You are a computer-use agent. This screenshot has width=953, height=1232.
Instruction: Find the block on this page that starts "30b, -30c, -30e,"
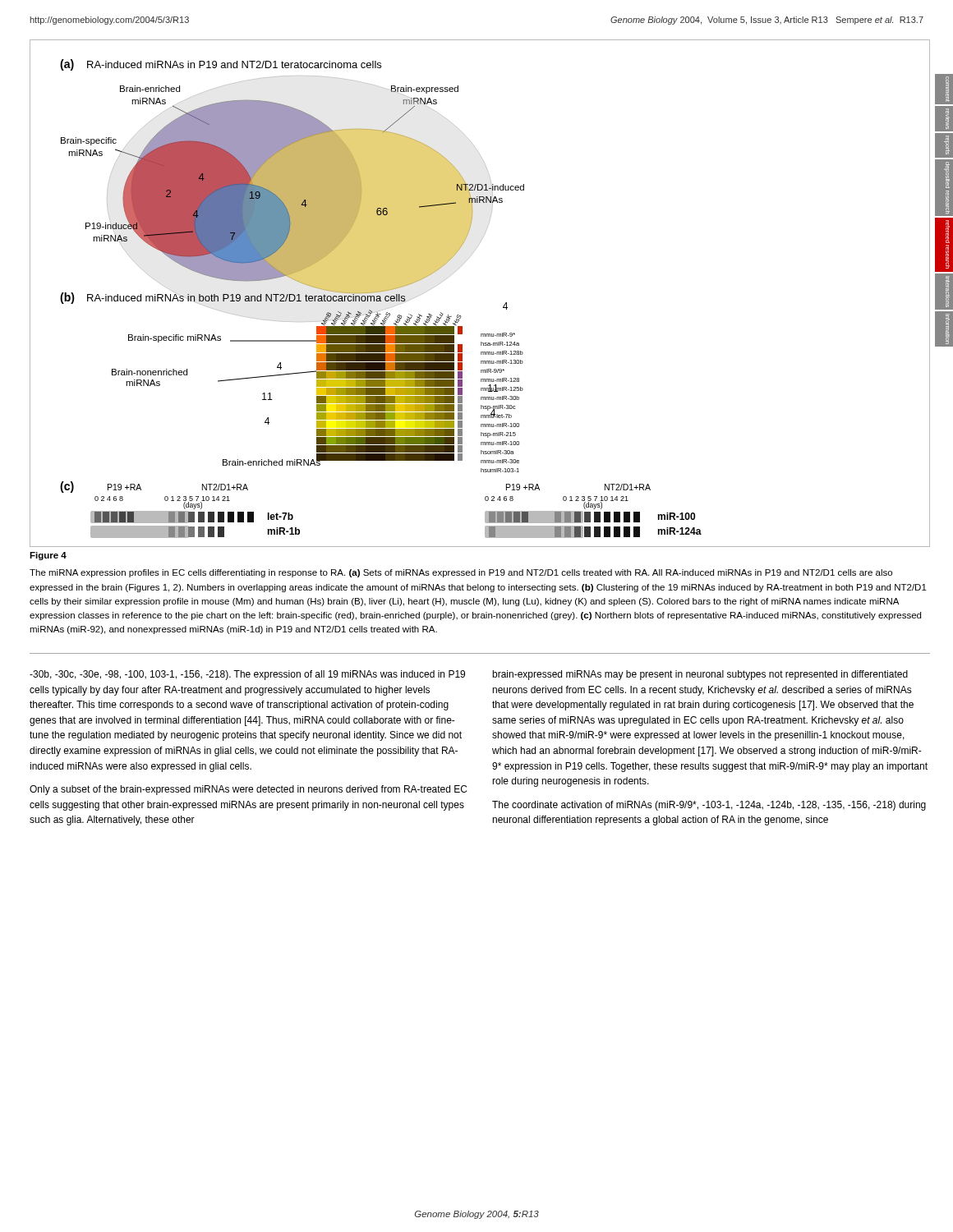(x=248, y=747)
